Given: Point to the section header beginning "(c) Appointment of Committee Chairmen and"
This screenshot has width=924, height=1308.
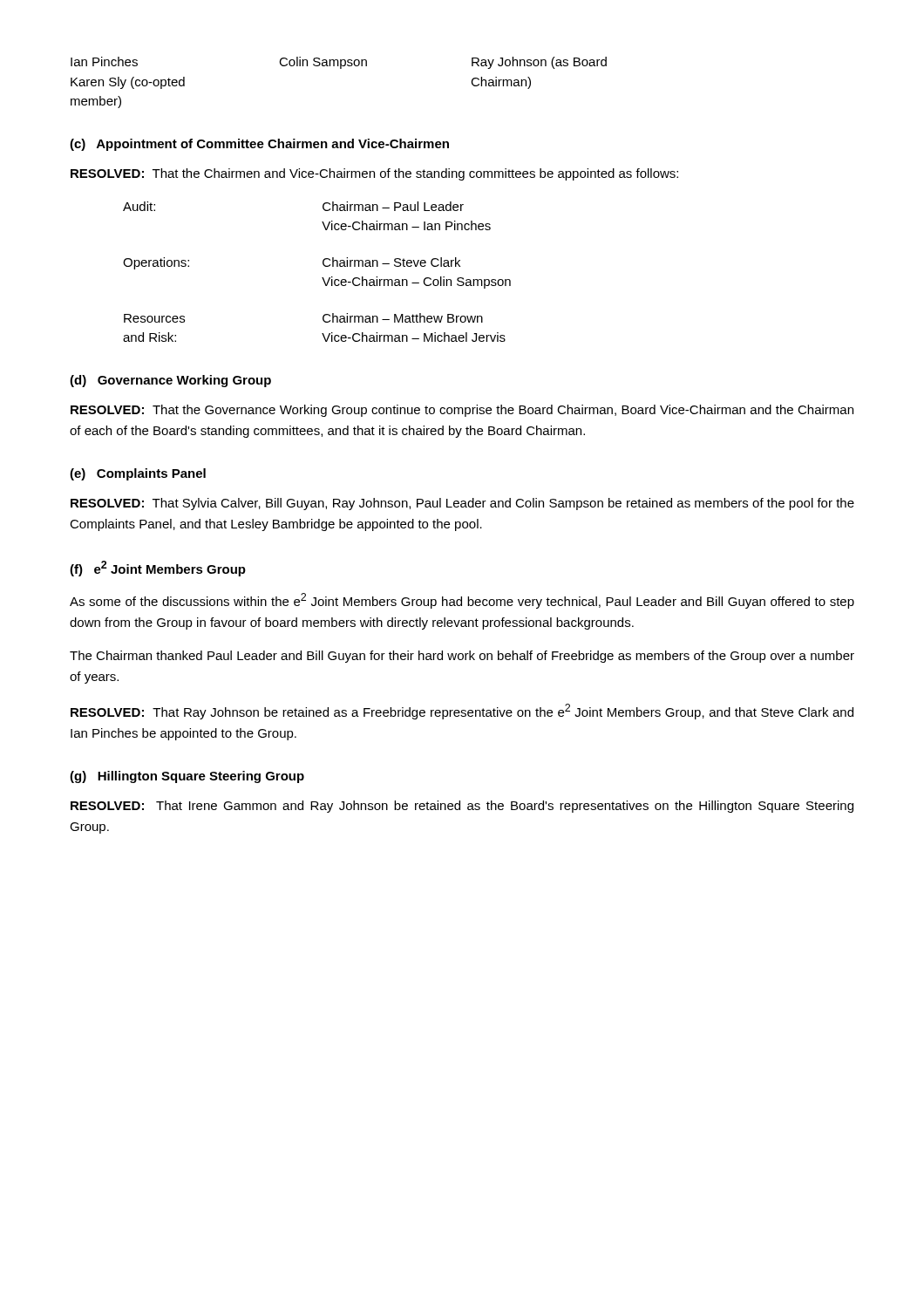Looking at the screenshot, I should [260, 143].
